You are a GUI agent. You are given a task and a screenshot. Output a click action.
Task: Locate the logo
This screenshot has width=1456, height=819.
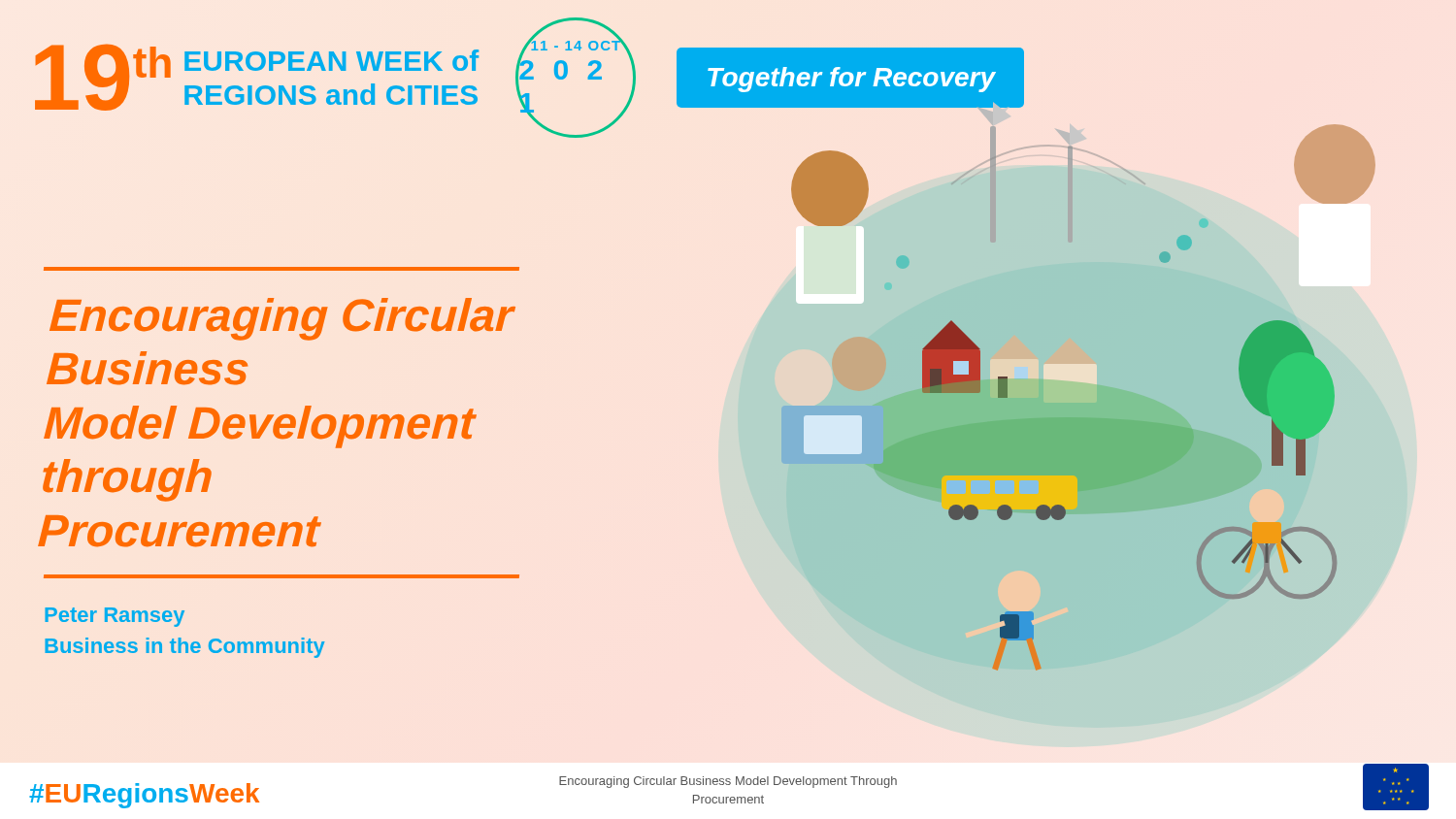pos(1396,789)
